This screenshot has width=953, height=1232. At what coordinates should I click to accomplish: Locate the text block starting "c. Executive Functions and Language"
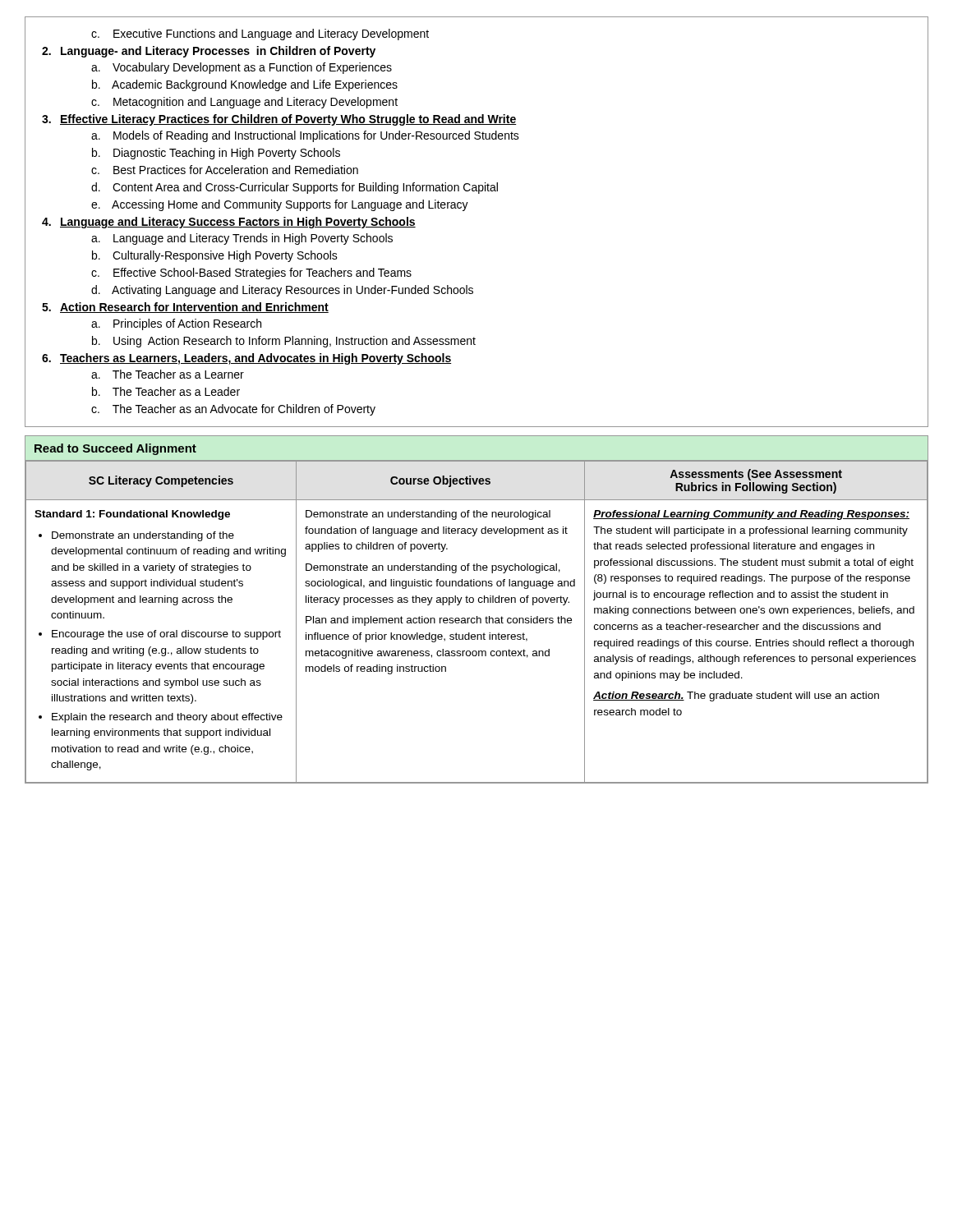[x=260, y=34]
